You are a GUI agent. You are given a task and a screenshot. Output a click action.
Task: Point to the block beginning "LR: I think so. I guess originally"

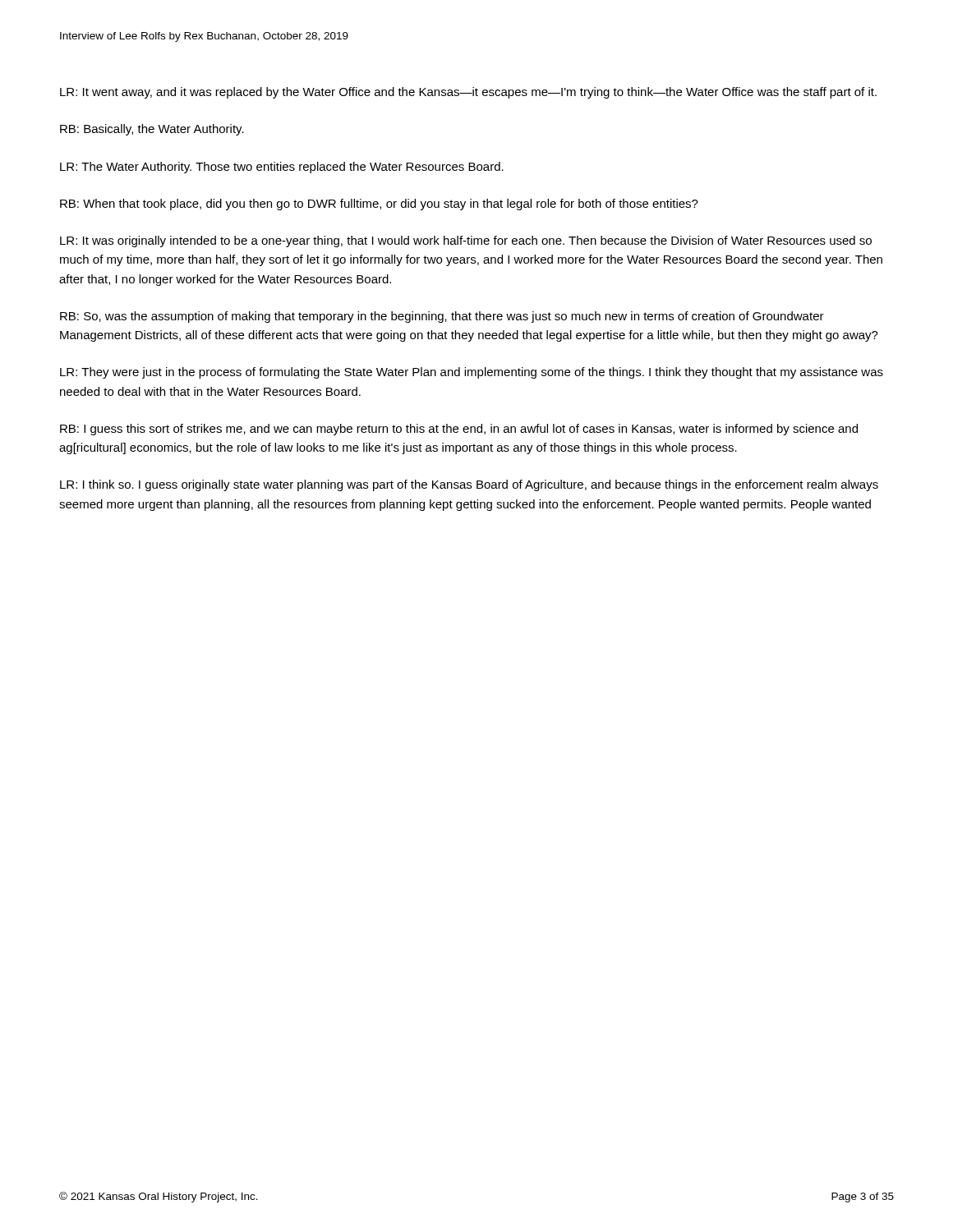point(469,494)
